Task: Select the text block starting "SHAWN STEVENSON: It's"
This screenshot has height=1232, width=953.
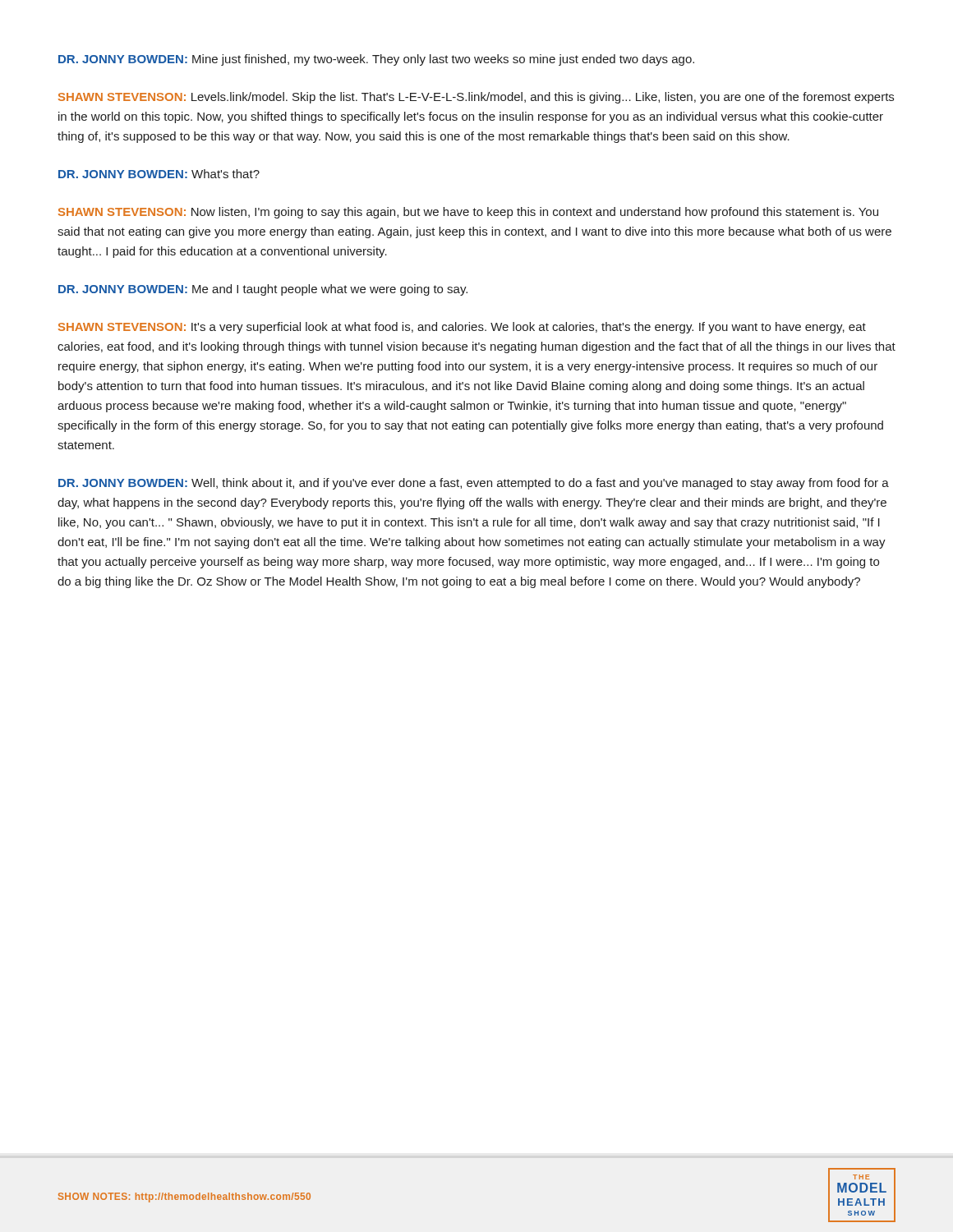Action: [476, 386]
